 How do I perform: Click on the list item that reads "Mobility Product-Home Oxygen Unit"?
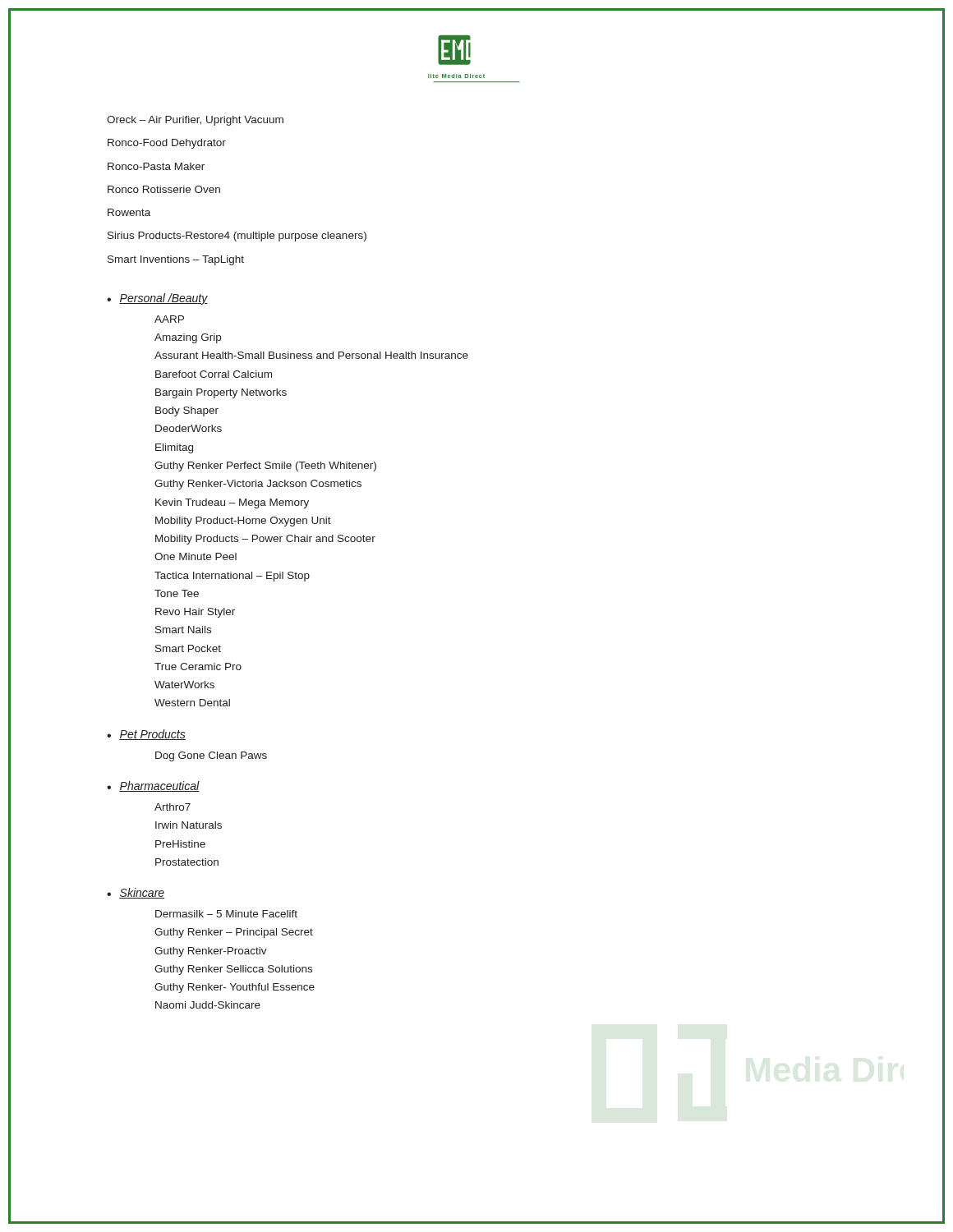[x=243, y=520]
